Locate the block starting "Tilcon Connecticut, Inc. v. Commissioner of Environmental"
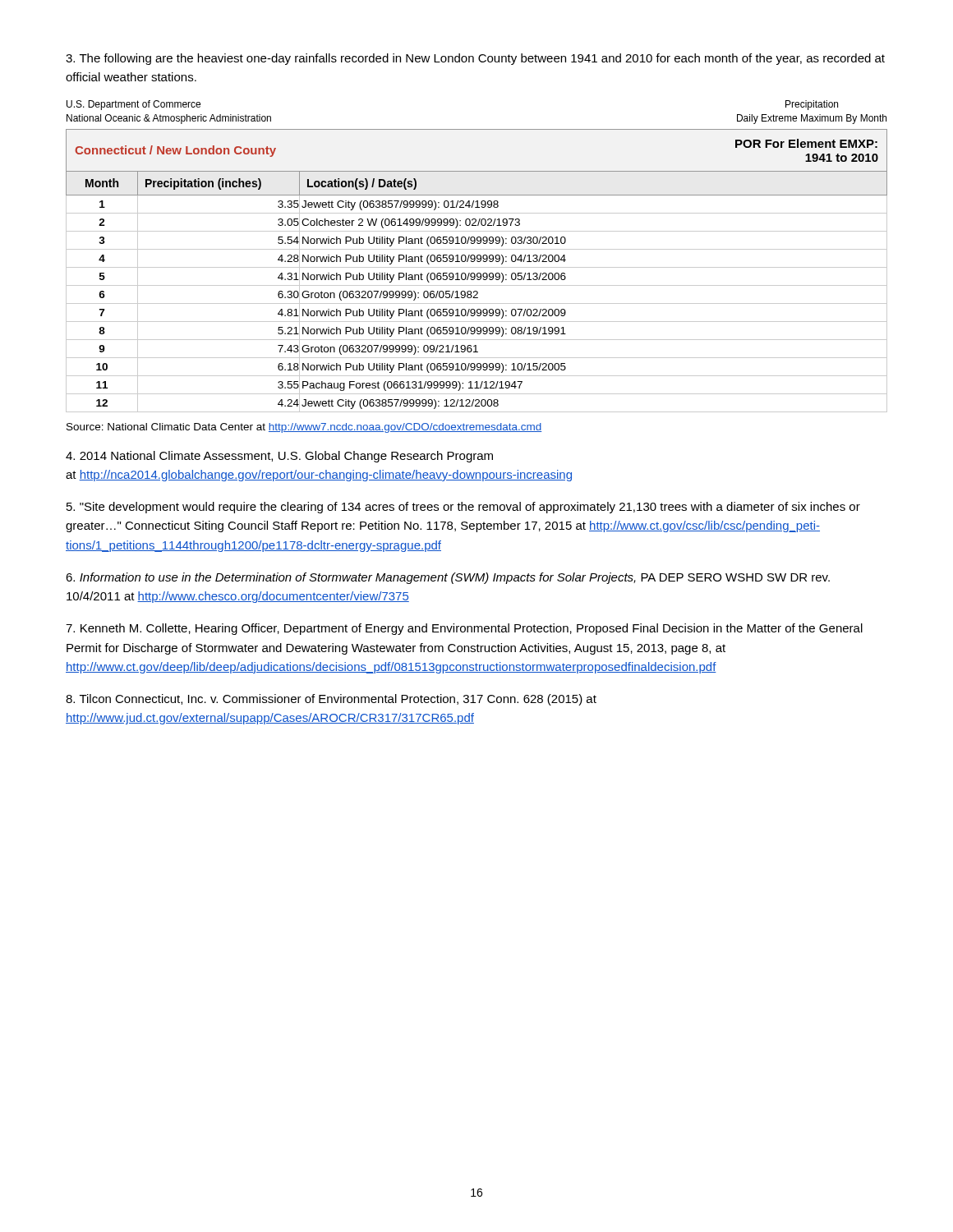The image size is (953, 1232). coord(331,708)
